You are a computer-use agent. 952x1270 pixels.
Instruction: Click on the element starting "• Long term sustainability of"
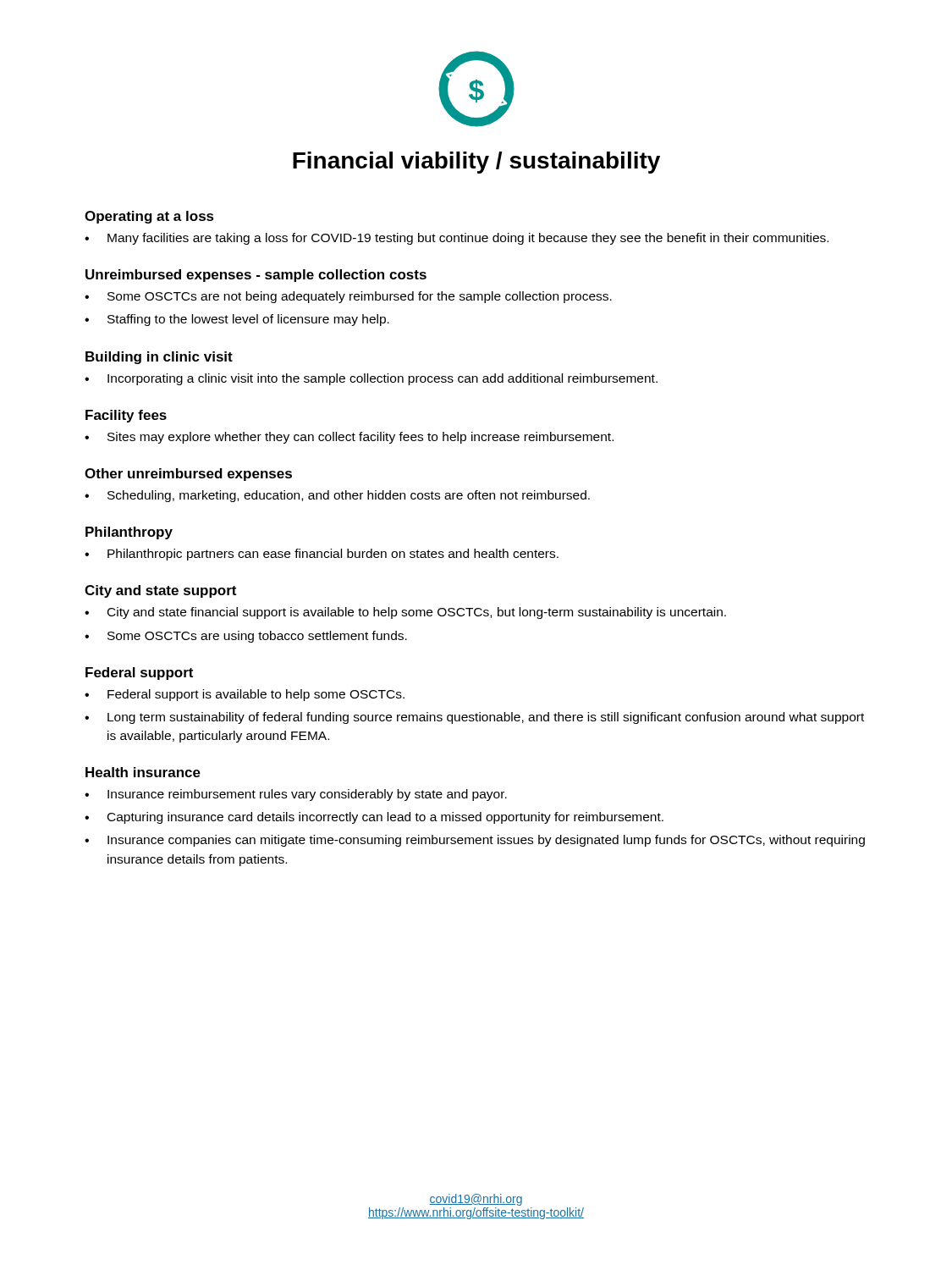[x=476, y=727]
